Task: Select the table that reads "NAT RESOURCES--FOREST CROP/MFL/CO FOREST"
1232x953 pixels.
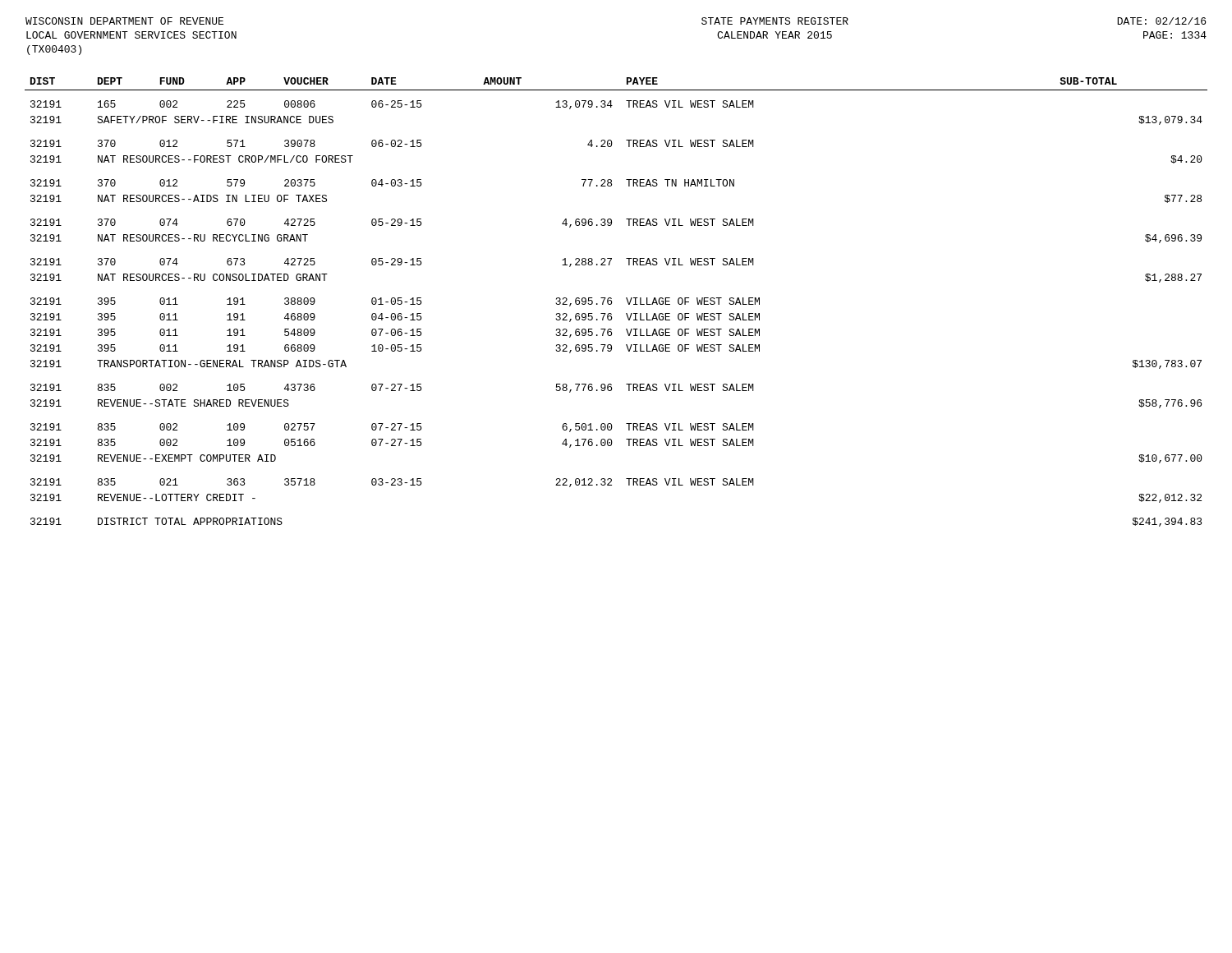Action: [616, 302]
